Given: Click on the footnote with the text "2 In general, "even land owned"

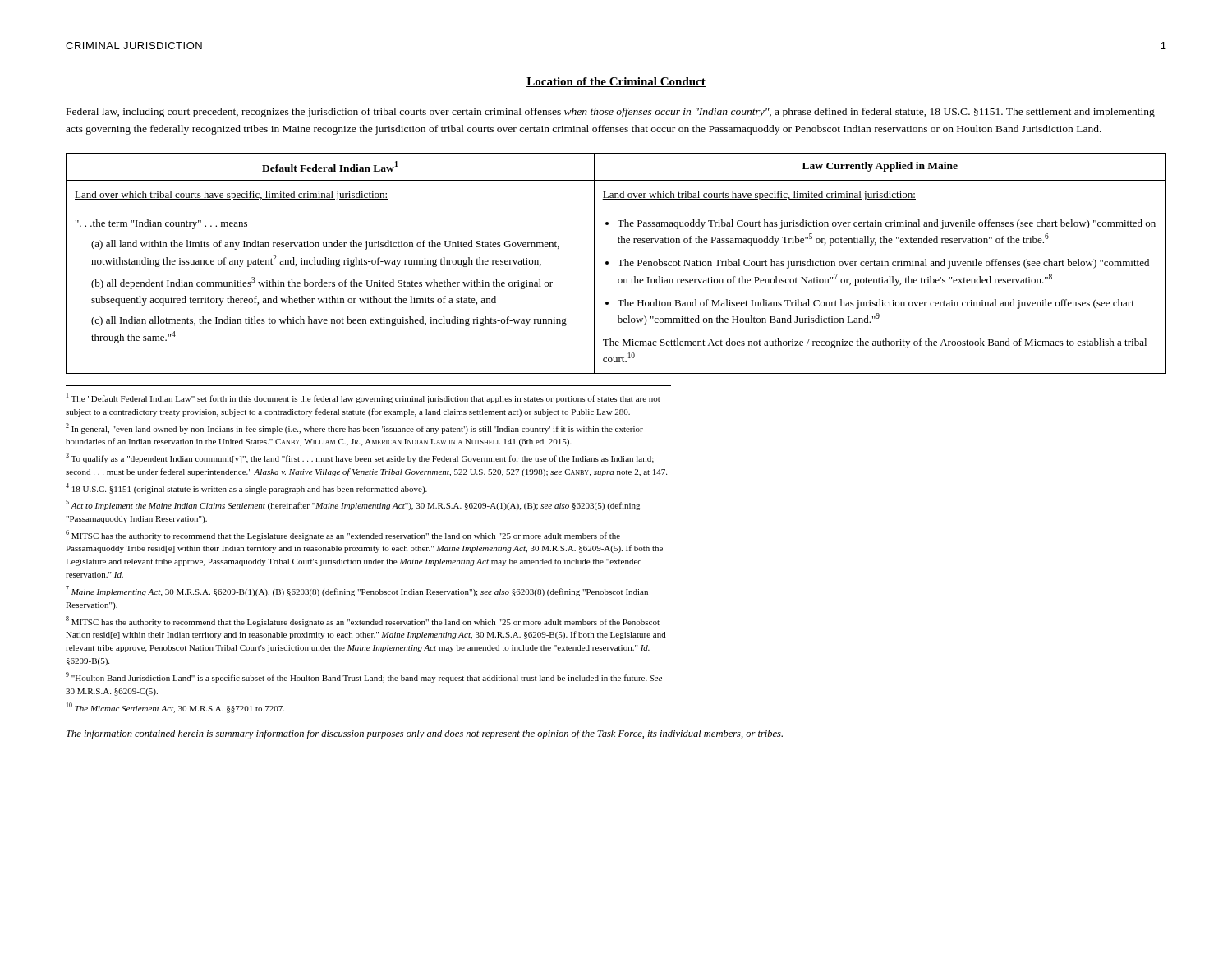Looking at the screenshot, I should click(x=354, y=434).
